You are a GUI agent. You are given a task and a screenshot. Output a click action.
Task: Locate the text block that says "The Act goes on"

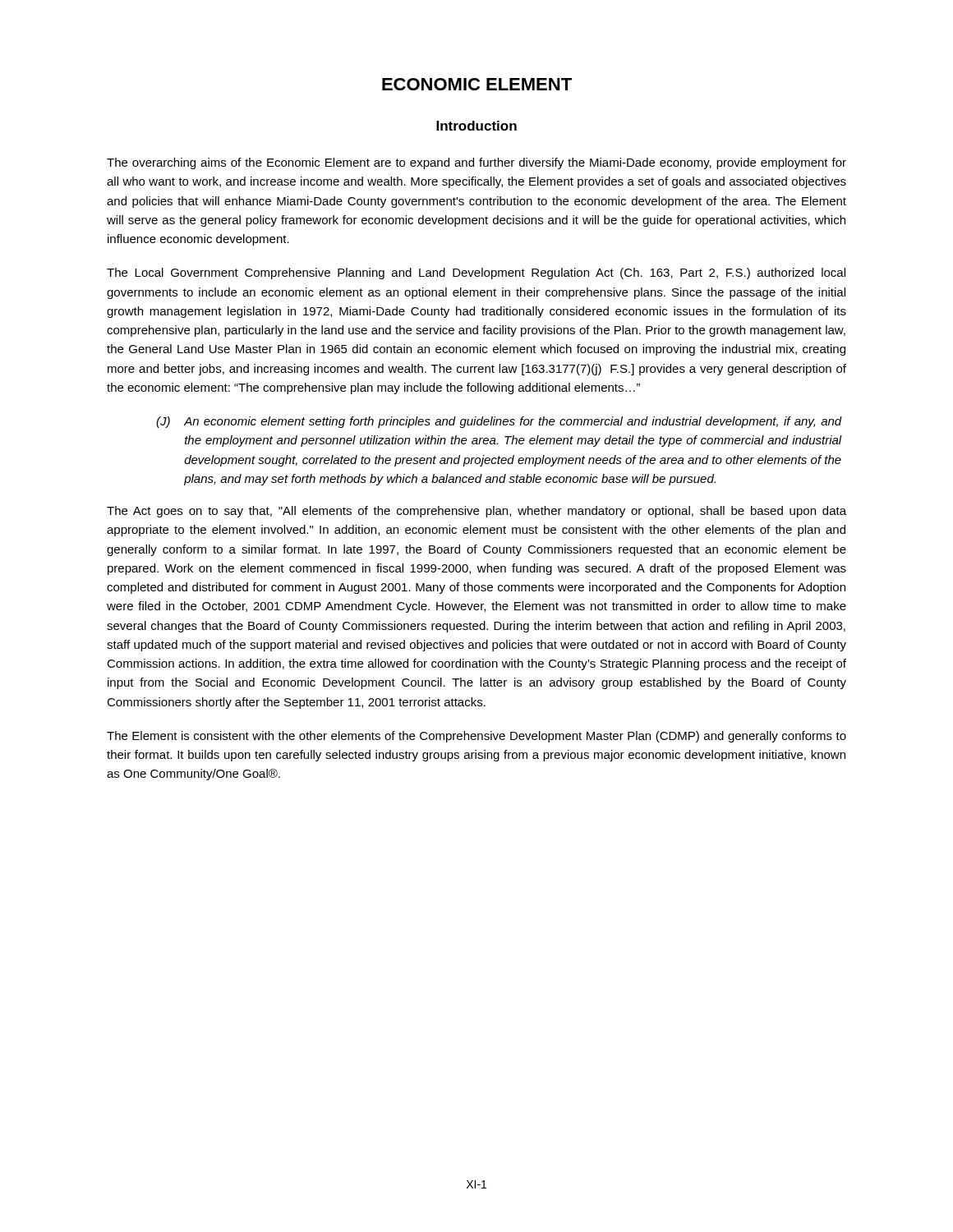476,606
